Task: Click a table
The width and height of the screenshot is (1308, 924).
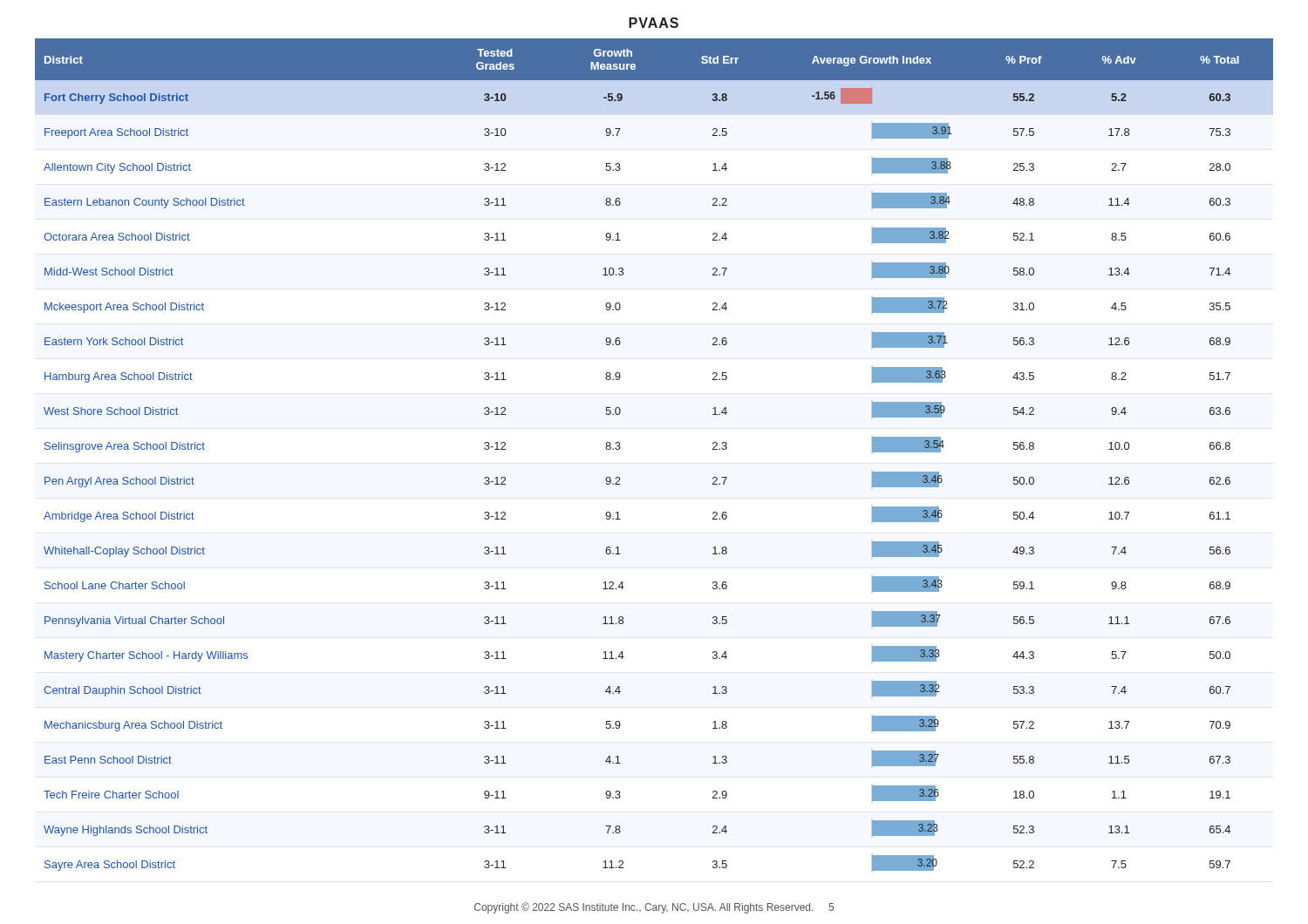Action: point(654,460)
